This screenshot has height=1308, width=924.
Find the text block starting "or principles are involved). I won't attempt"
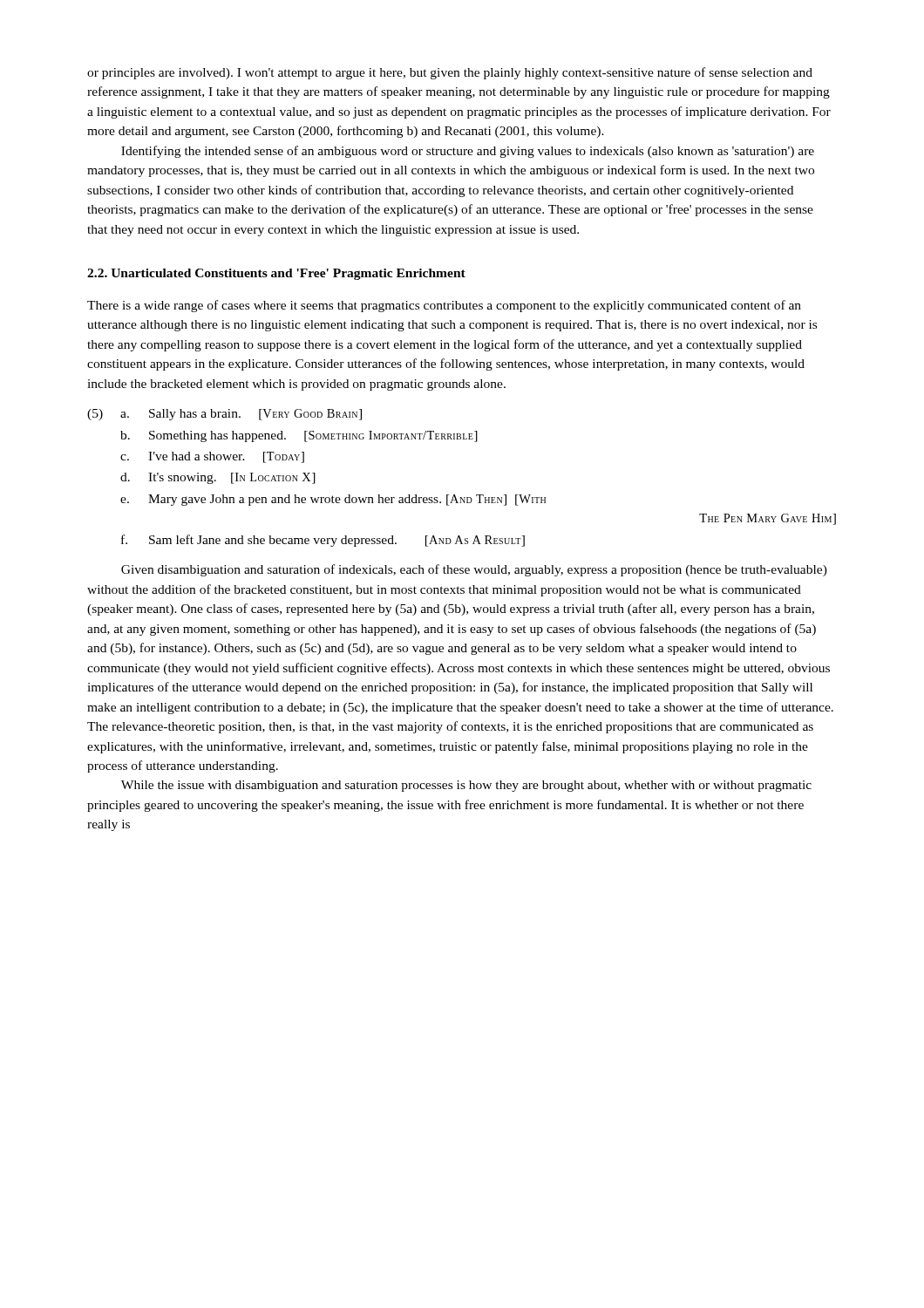pyautogui.click(x=462, y=102)
